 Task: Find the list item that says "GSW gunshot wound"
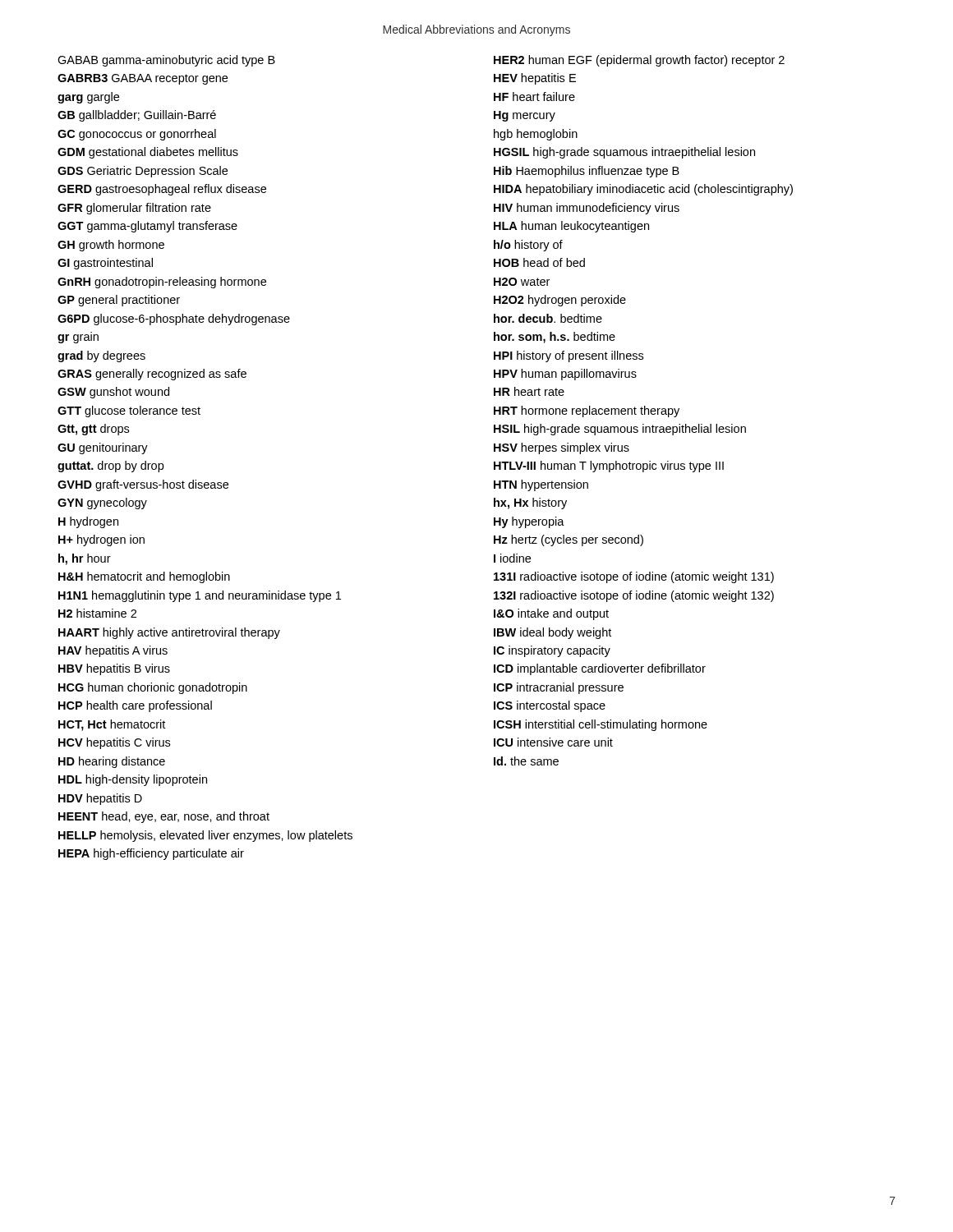[x=114, y=392]
